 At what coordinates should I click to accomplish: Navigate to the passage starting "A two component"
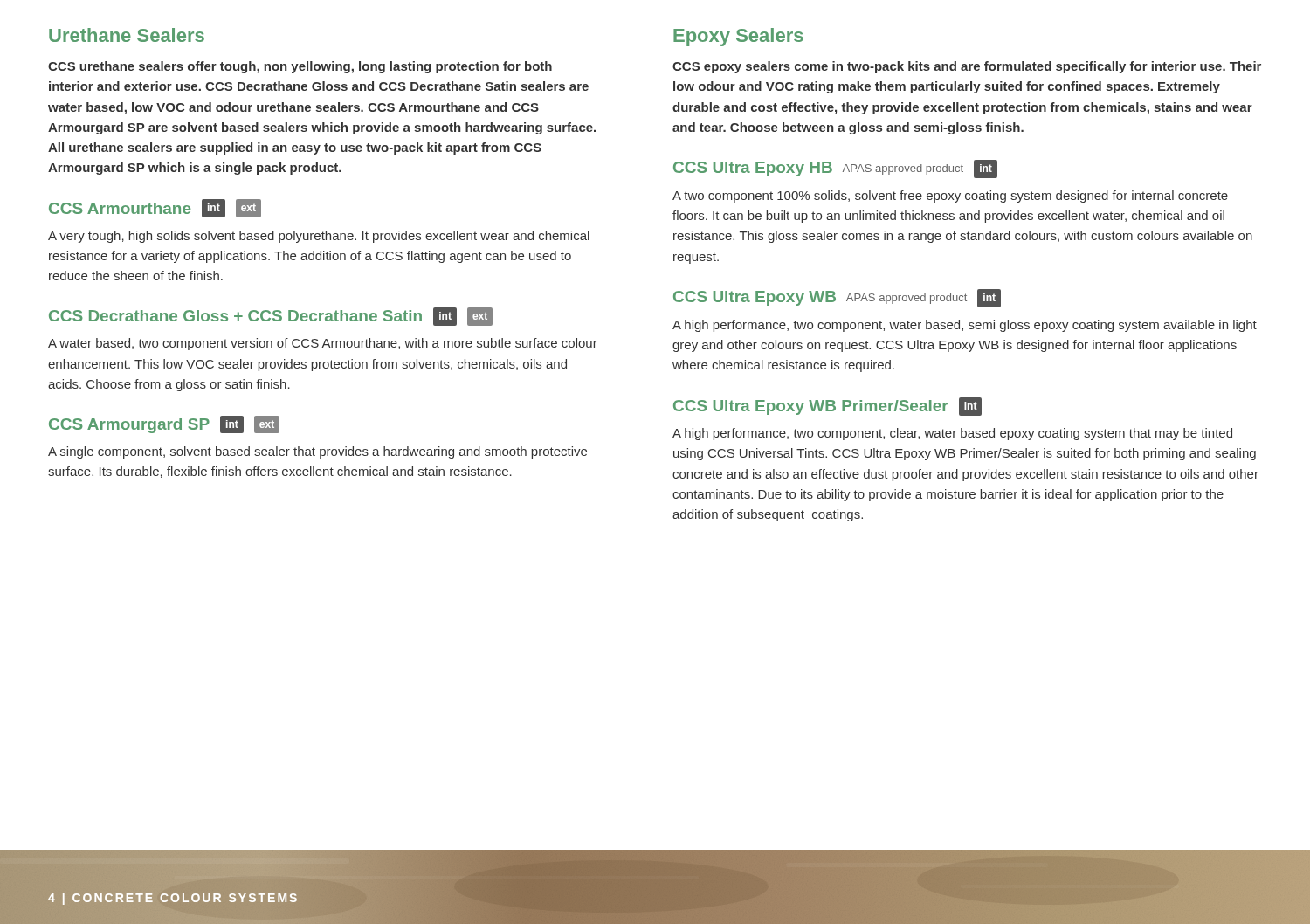point(969,226)
